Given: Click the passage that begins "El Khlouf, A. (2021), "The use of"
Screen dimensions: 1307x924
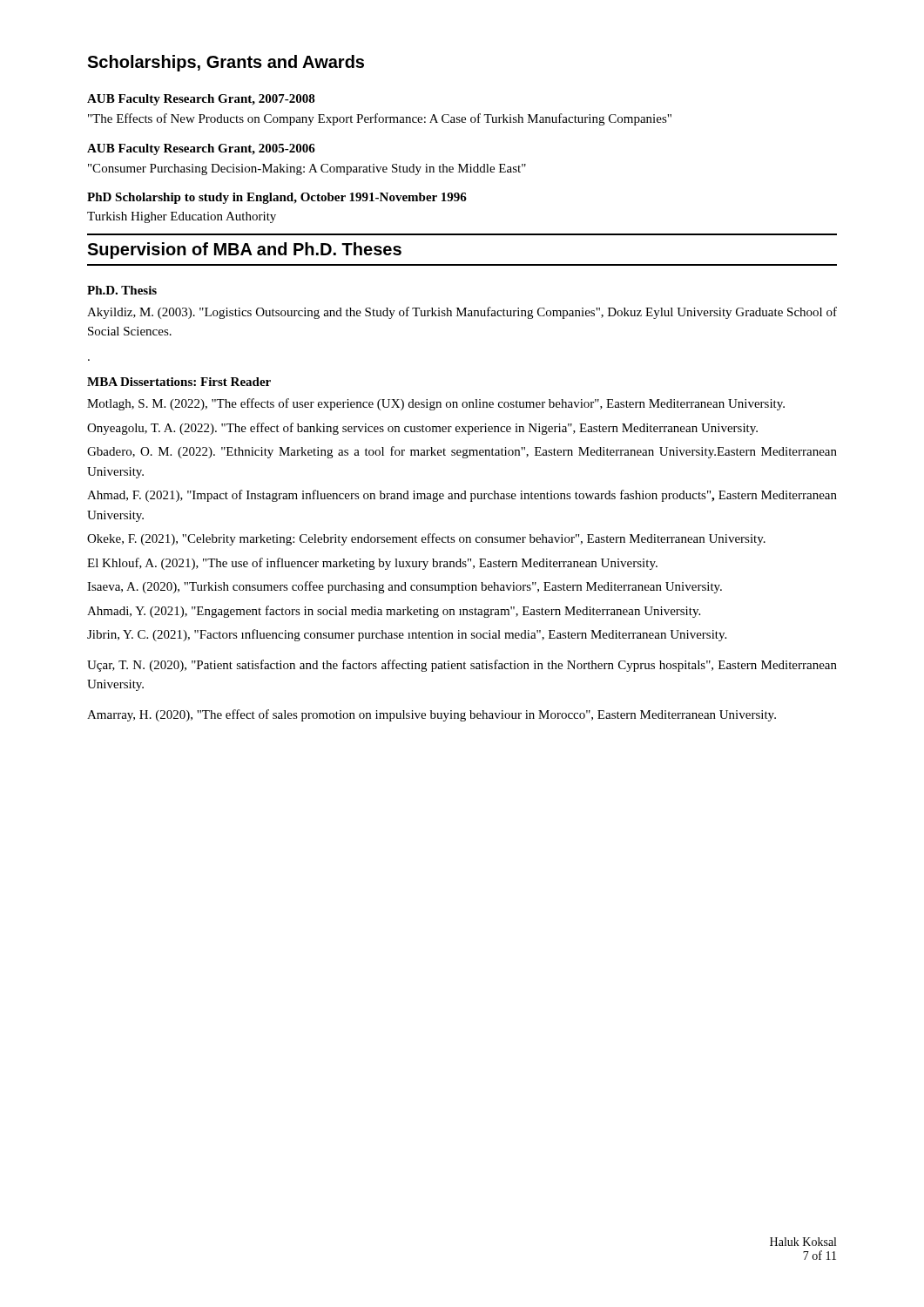Looking at the screenshot, I should pyautogui.click(x=373, y=562).
